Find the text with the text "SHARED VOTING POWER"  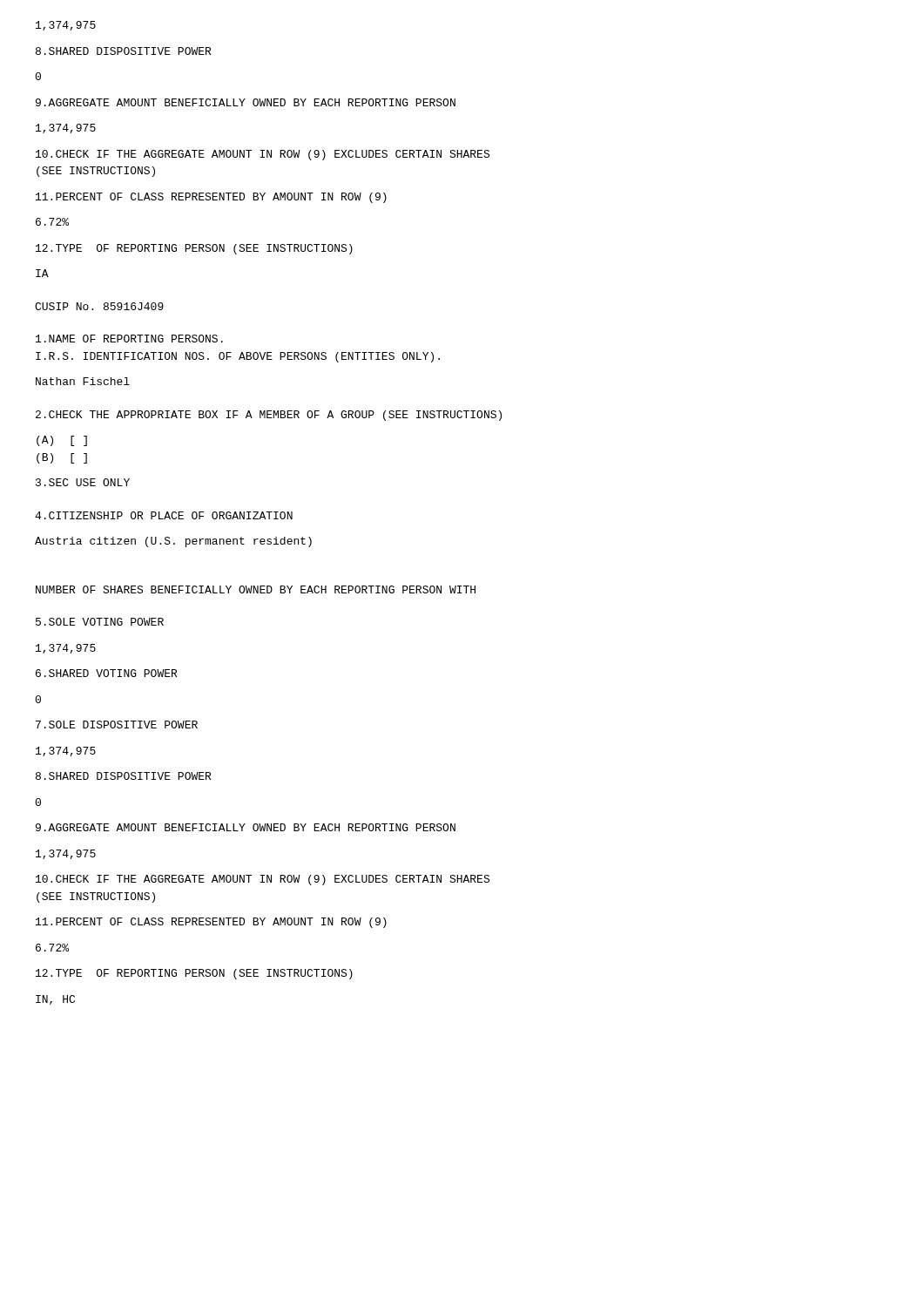coord(106,673)
